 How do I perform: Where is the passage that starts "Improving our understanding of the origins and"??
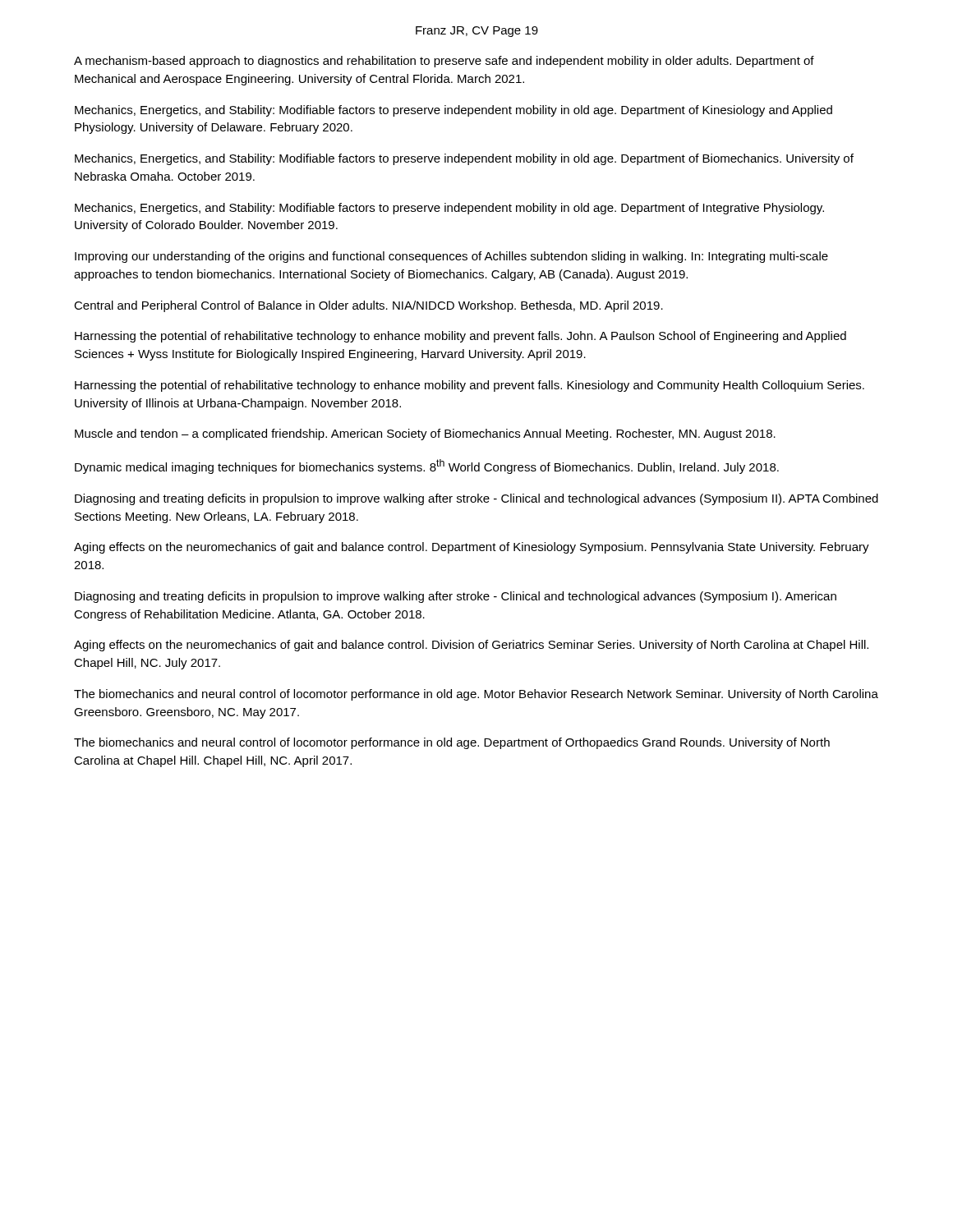click(451, 265)
